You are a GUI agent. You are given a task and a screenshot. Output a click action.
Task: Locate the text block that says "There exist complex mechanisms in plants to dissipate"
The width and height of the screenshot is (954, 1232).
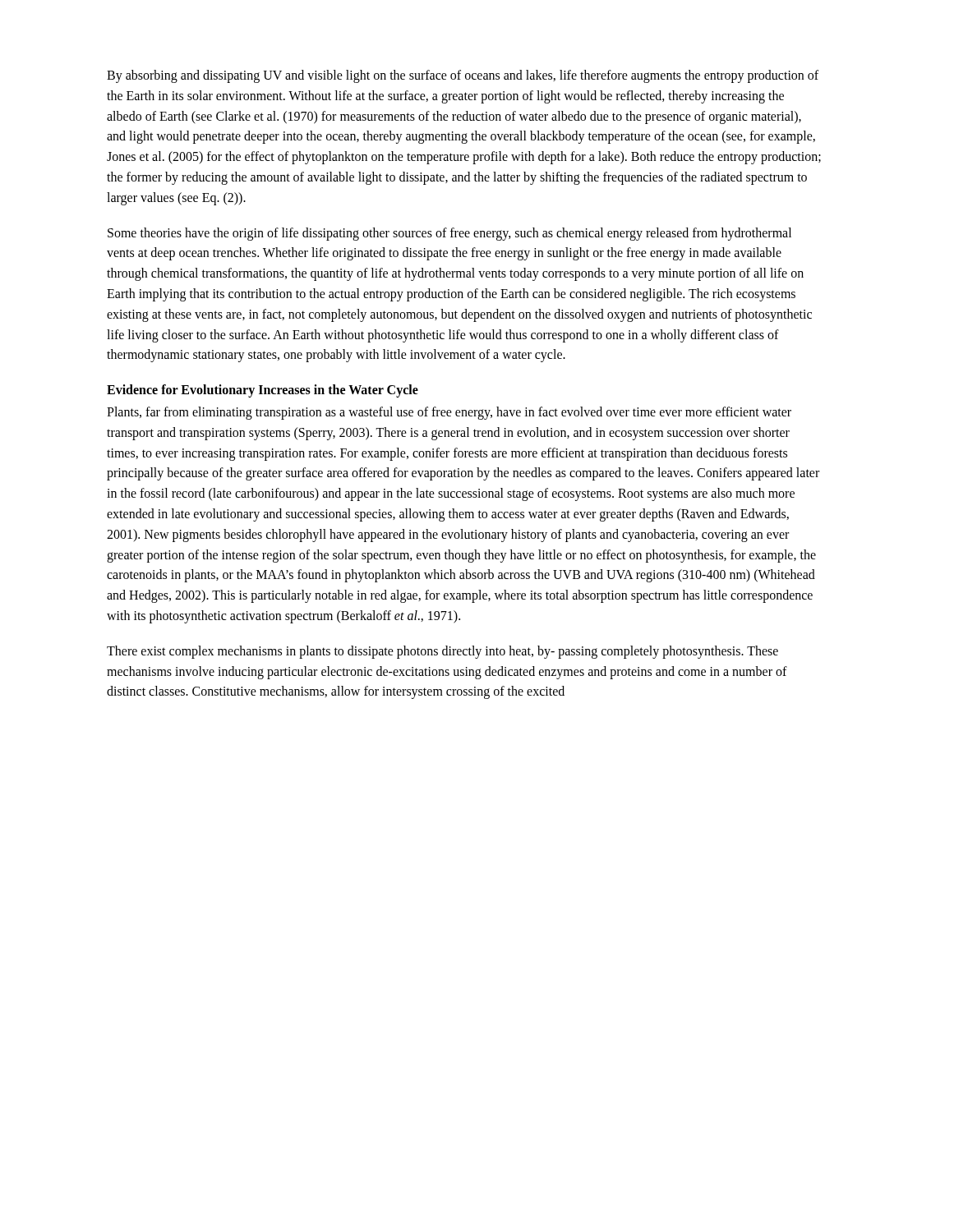(447, 671)
